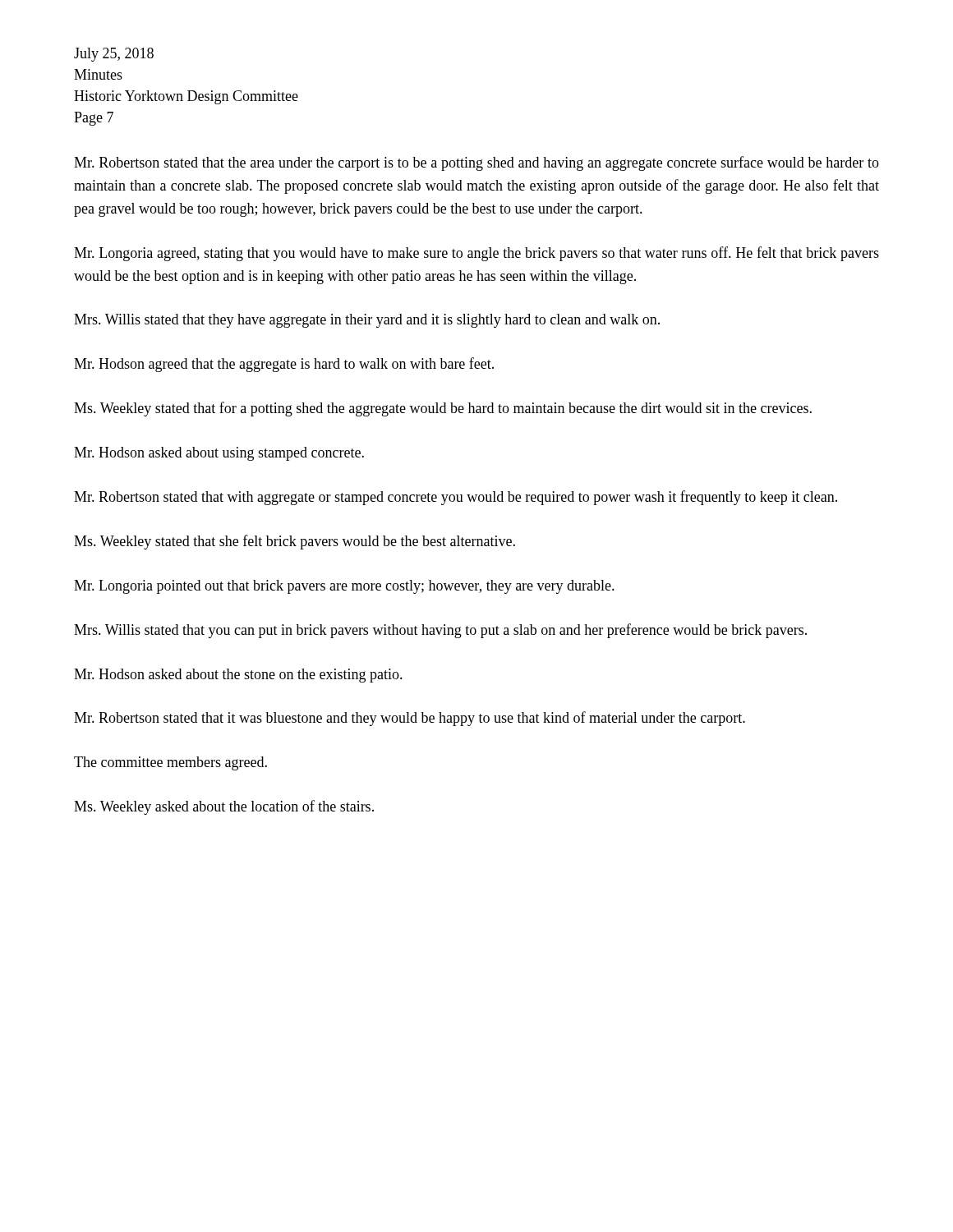Find the block starting "Mr. Longoria pointed out"
Image resolution: width=953 pixels, height=1232 pixels.
click(344, 585)
